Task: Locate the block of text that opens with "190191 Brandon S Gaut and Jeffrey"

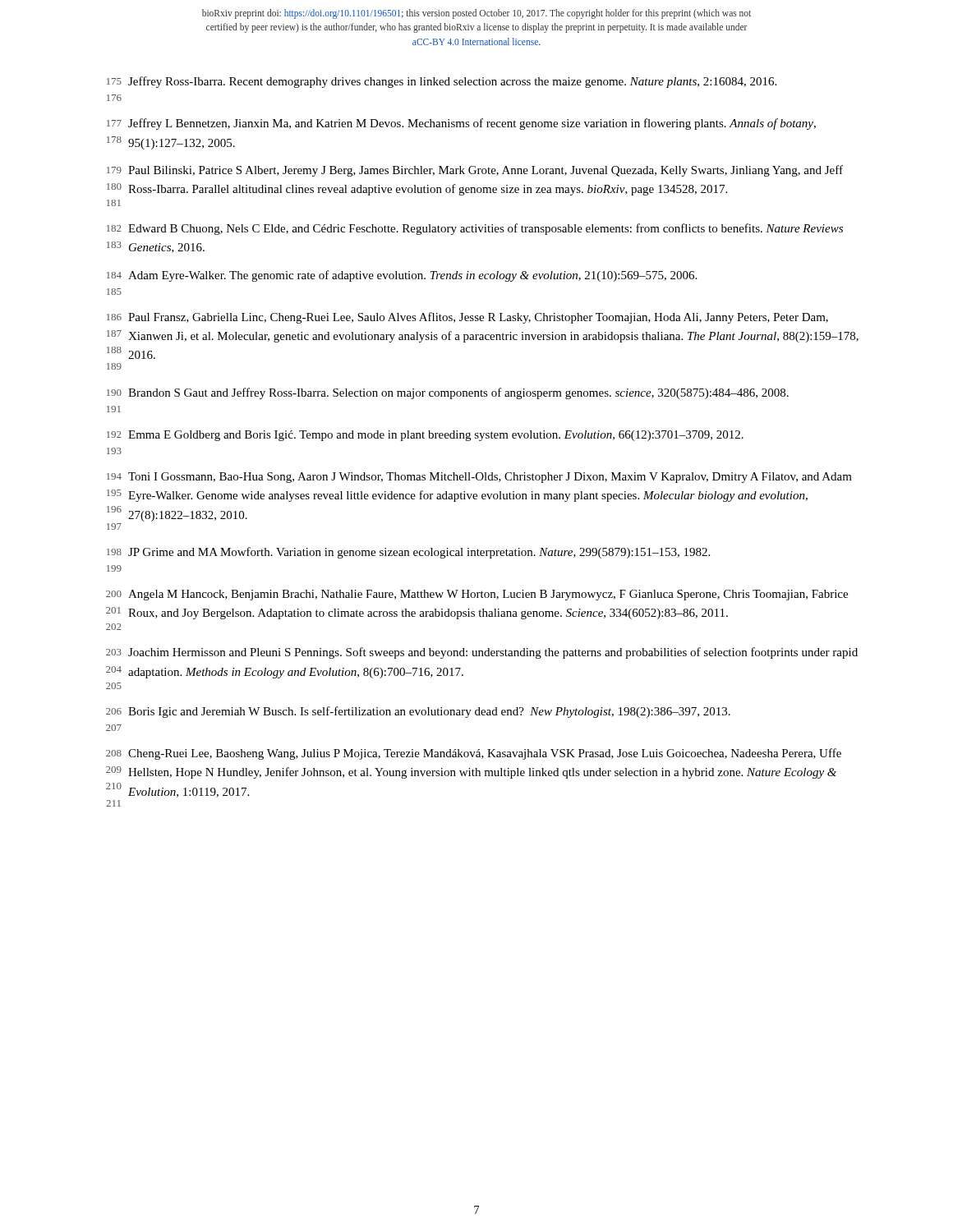Action: click(x=476, y=400)
